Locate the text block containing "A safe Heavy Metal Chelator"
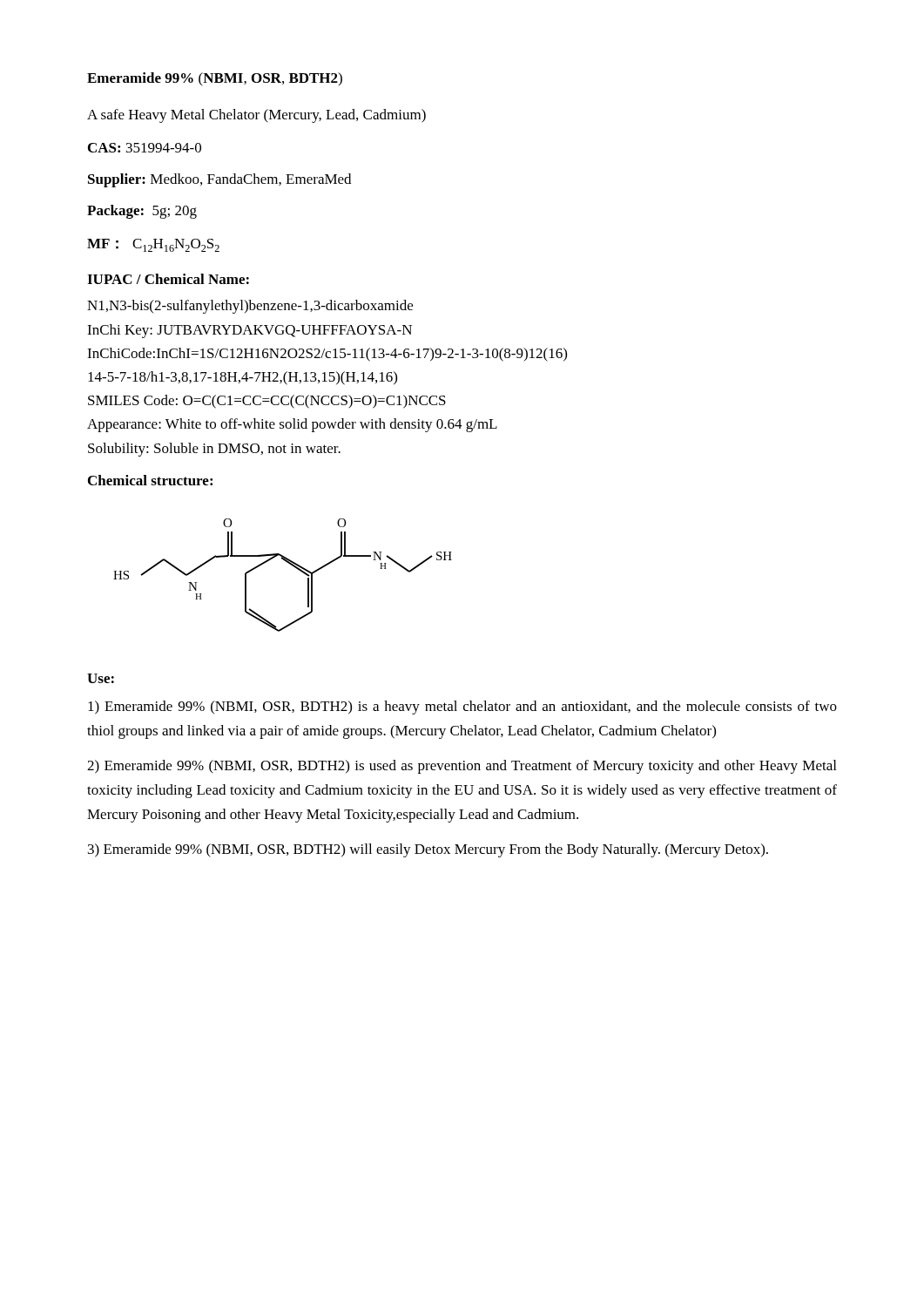Viewport: 924px width, 1307px height. pos(257,115)
